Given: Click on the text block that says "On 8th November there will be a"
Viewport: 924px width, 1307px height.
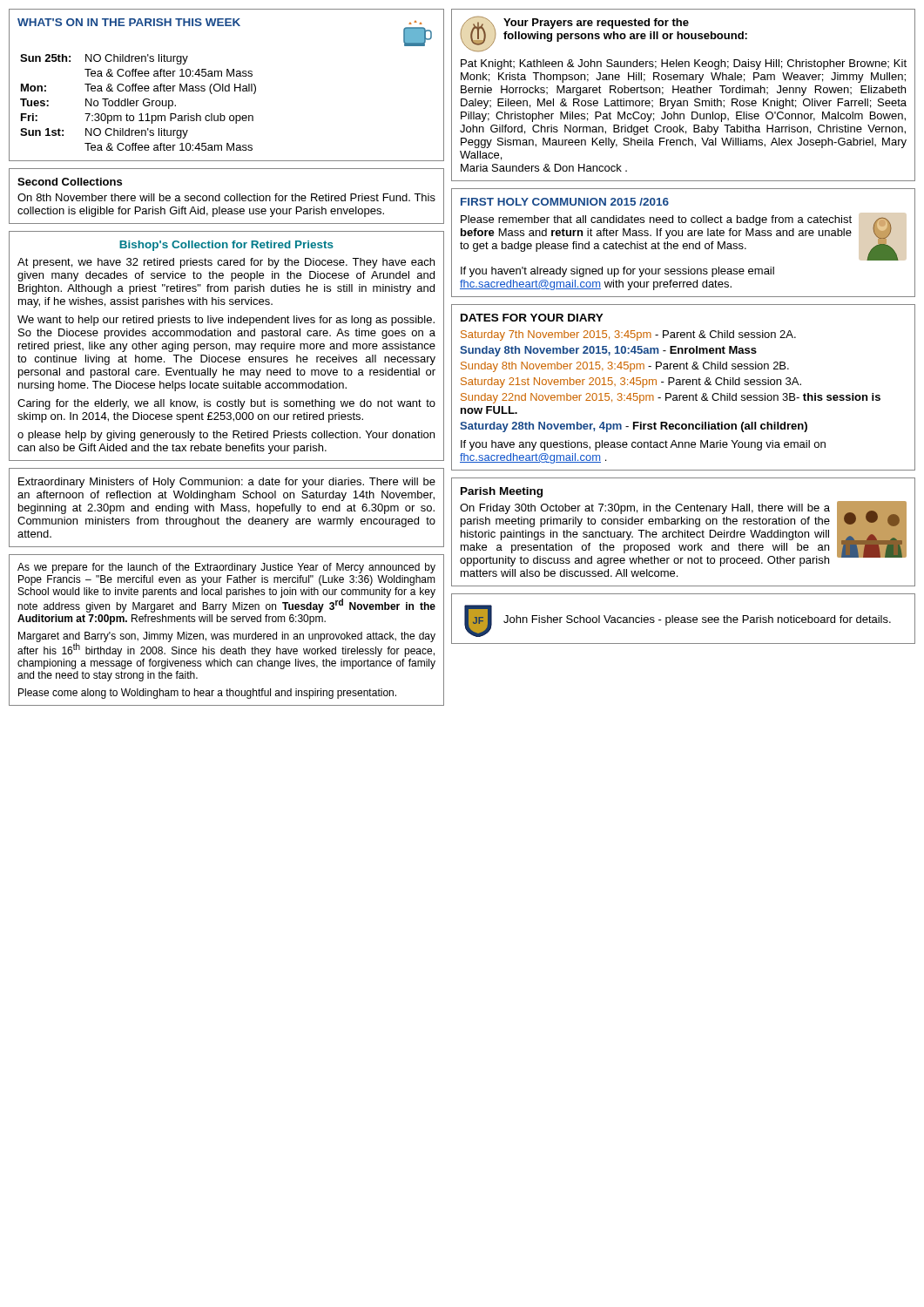Looking at the screenshot, I should coord(226,204).
